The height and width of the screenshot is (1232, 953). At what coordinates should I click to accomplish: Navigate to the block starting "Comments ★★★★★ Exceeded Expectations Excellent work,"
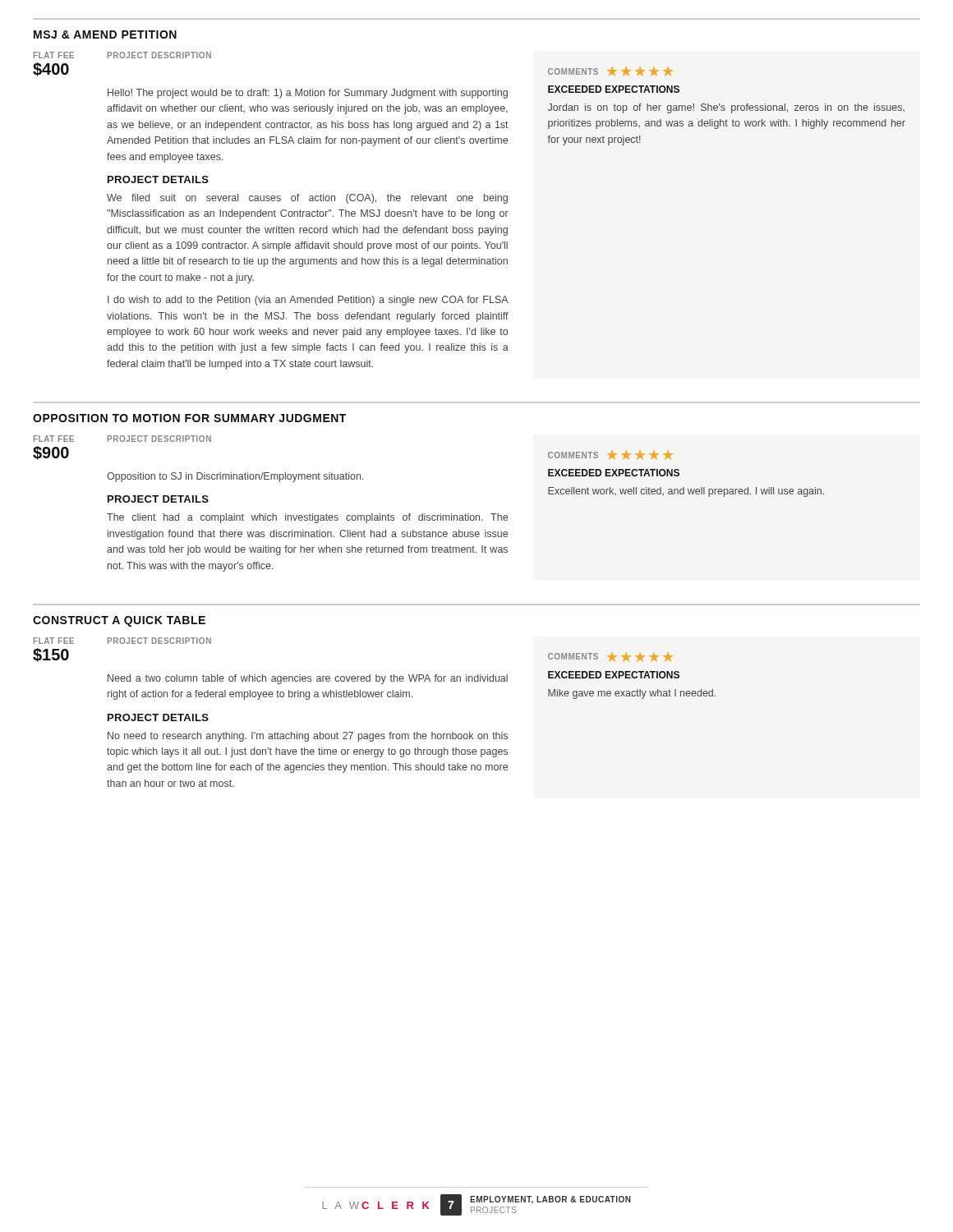[610, 455]
